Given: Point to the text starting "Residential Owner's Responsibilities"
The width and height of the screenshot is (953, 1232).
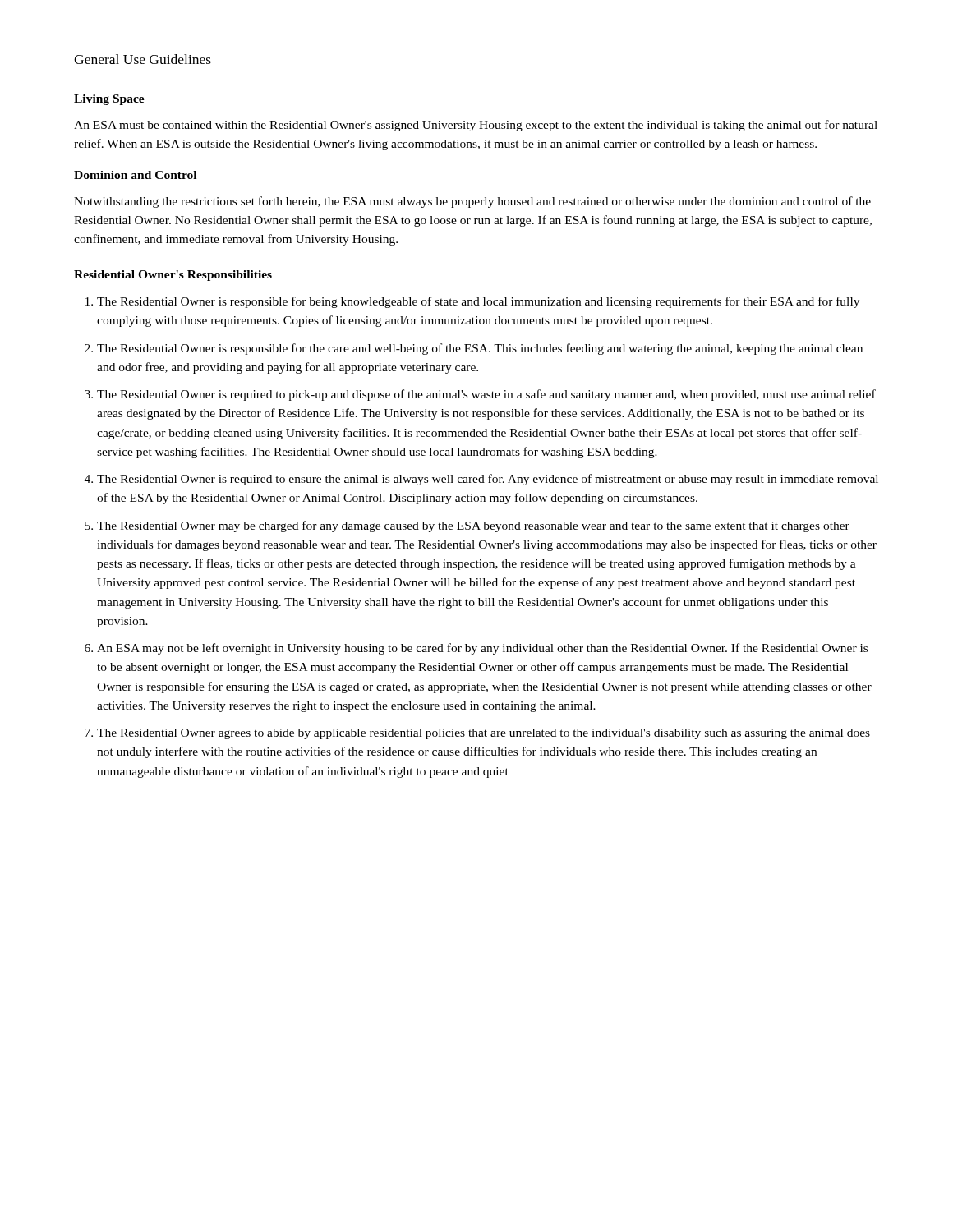Looking at the screenshot, I should [173, 274].
